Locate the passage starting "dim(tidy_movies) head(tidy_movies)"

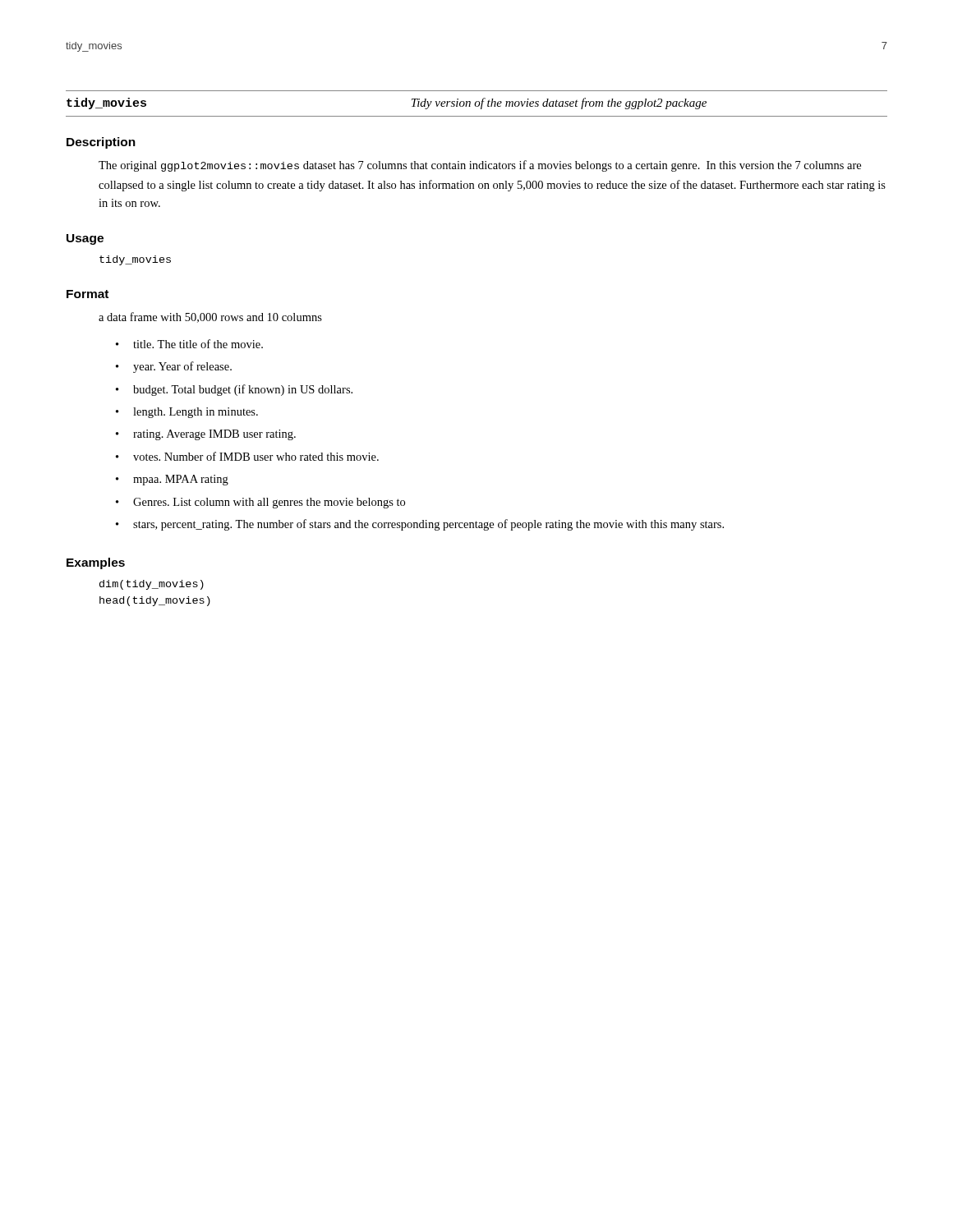click(155, 593)
